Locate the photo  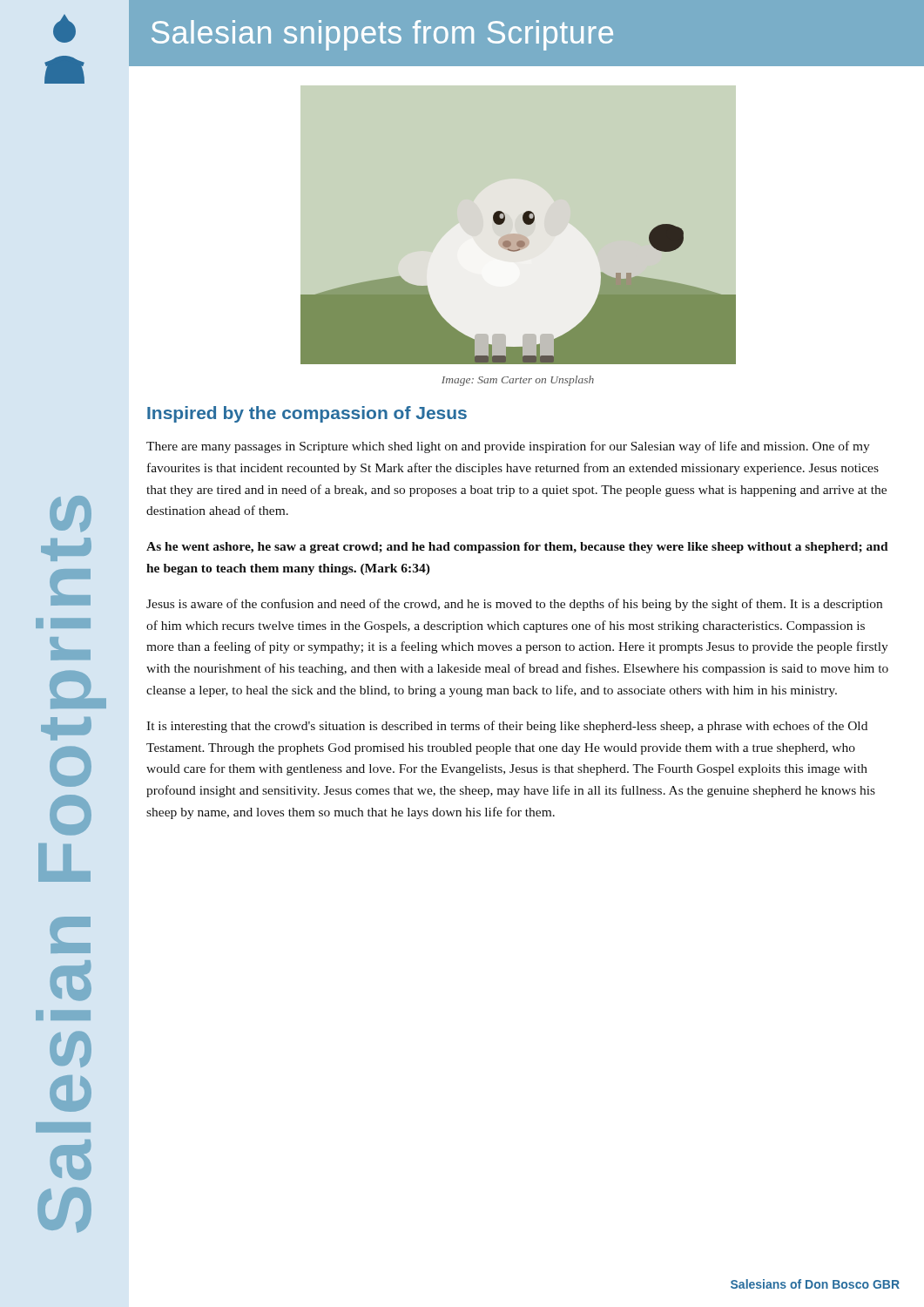point(518,227)
